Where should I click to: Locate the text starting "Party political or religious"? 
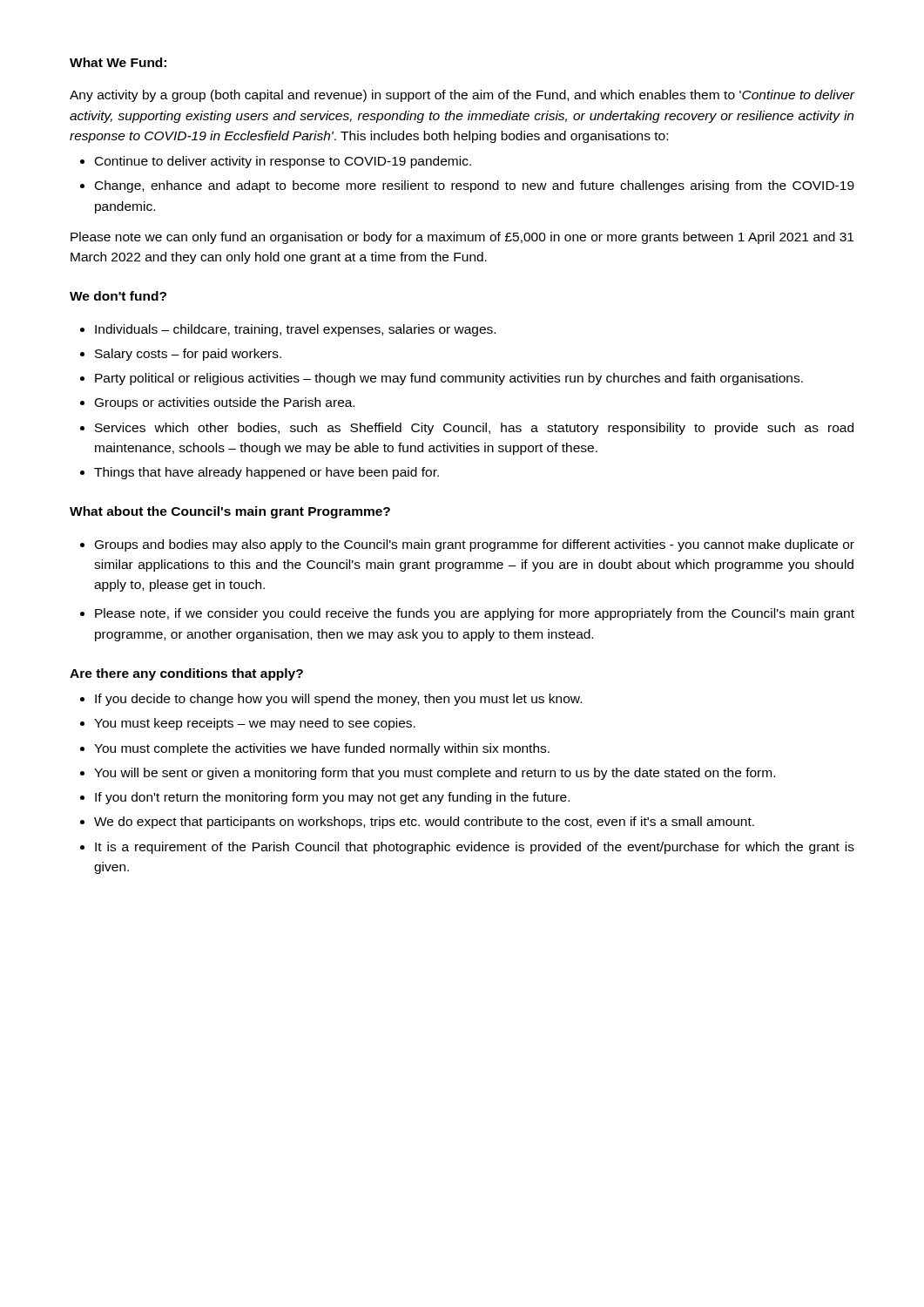pos(449,378)
